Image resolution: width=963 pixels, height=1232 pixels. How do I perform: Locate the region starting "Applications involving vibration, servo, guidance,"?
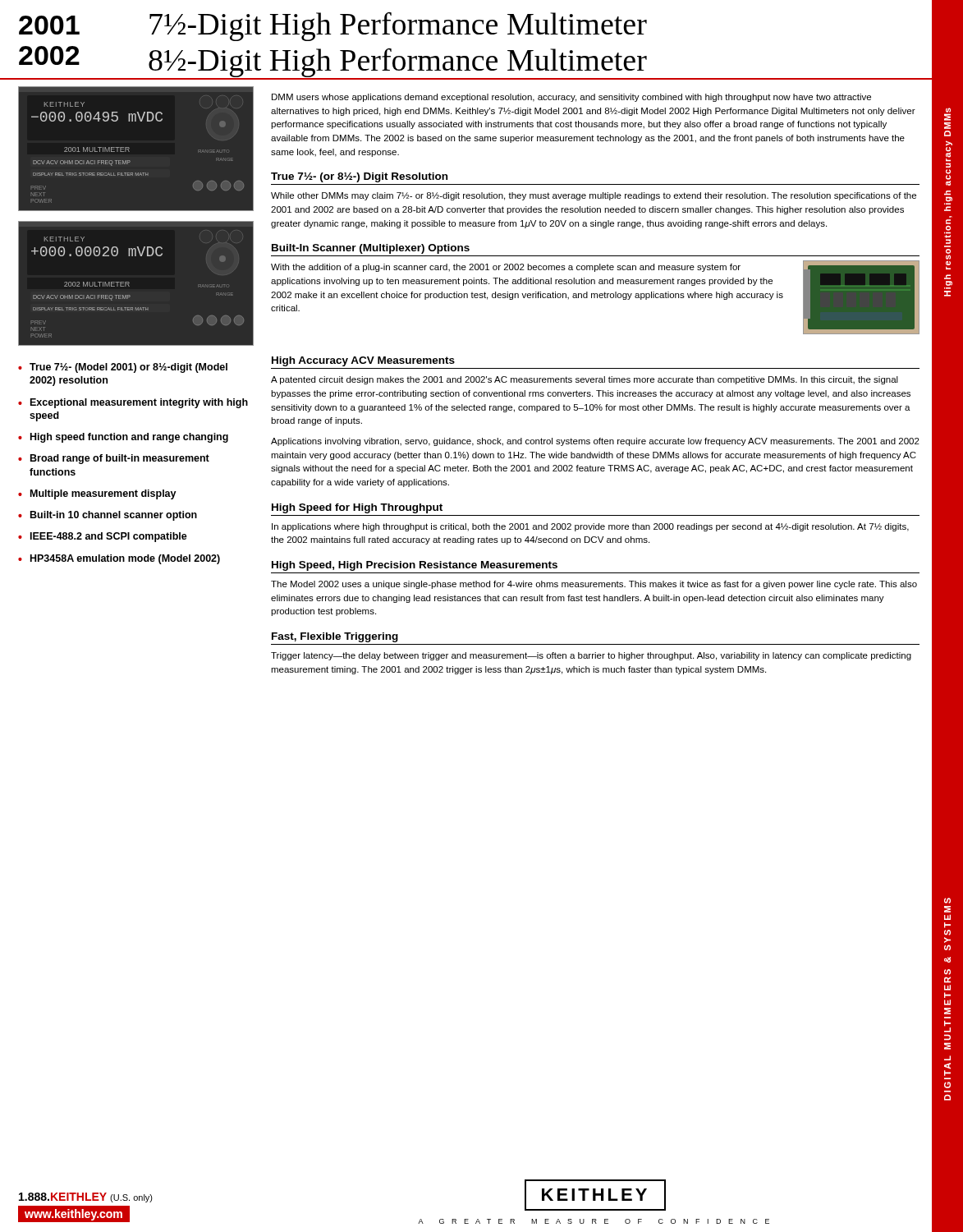pos(595,462)
